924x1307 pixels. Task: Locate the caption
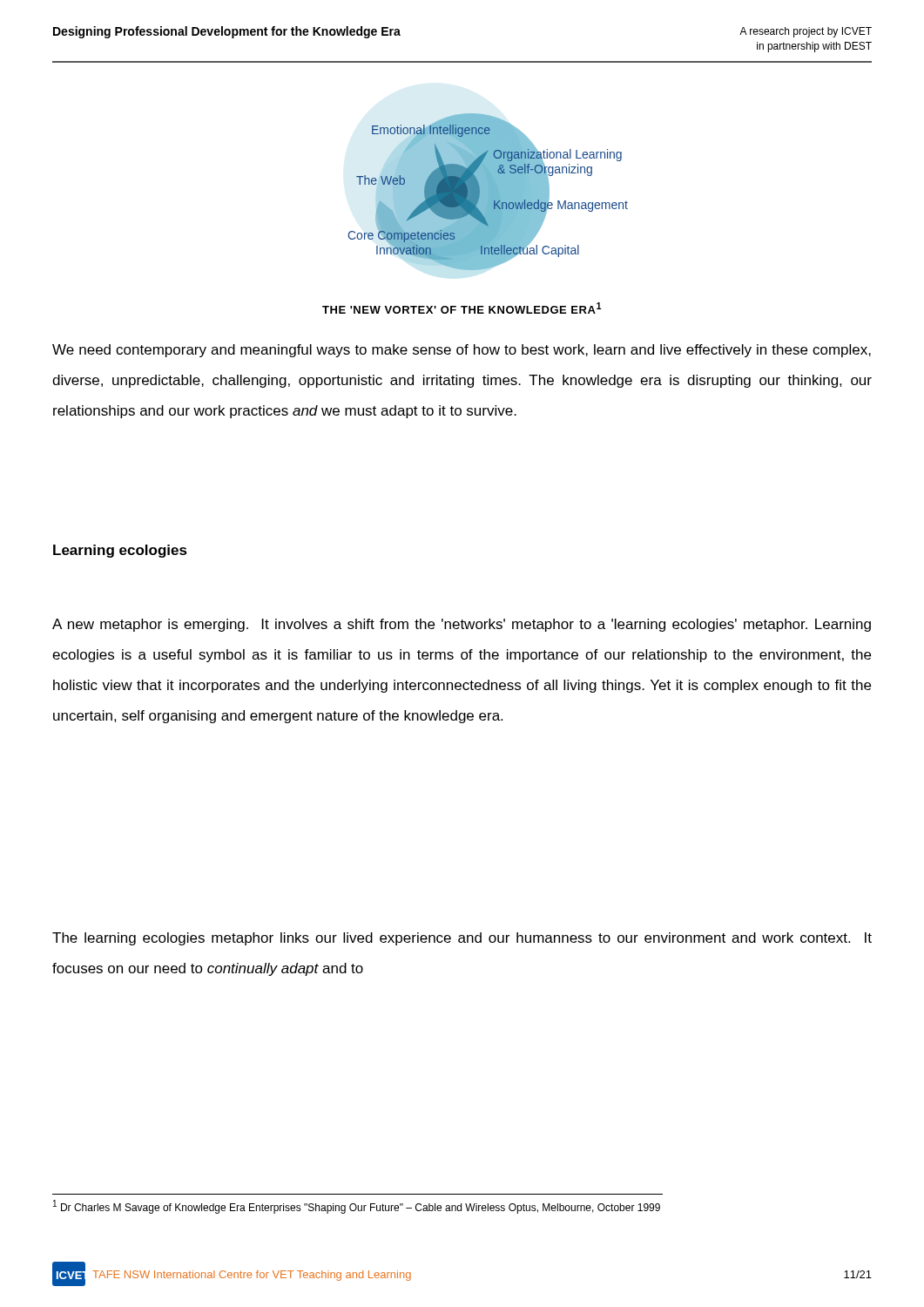pos(462,309)
